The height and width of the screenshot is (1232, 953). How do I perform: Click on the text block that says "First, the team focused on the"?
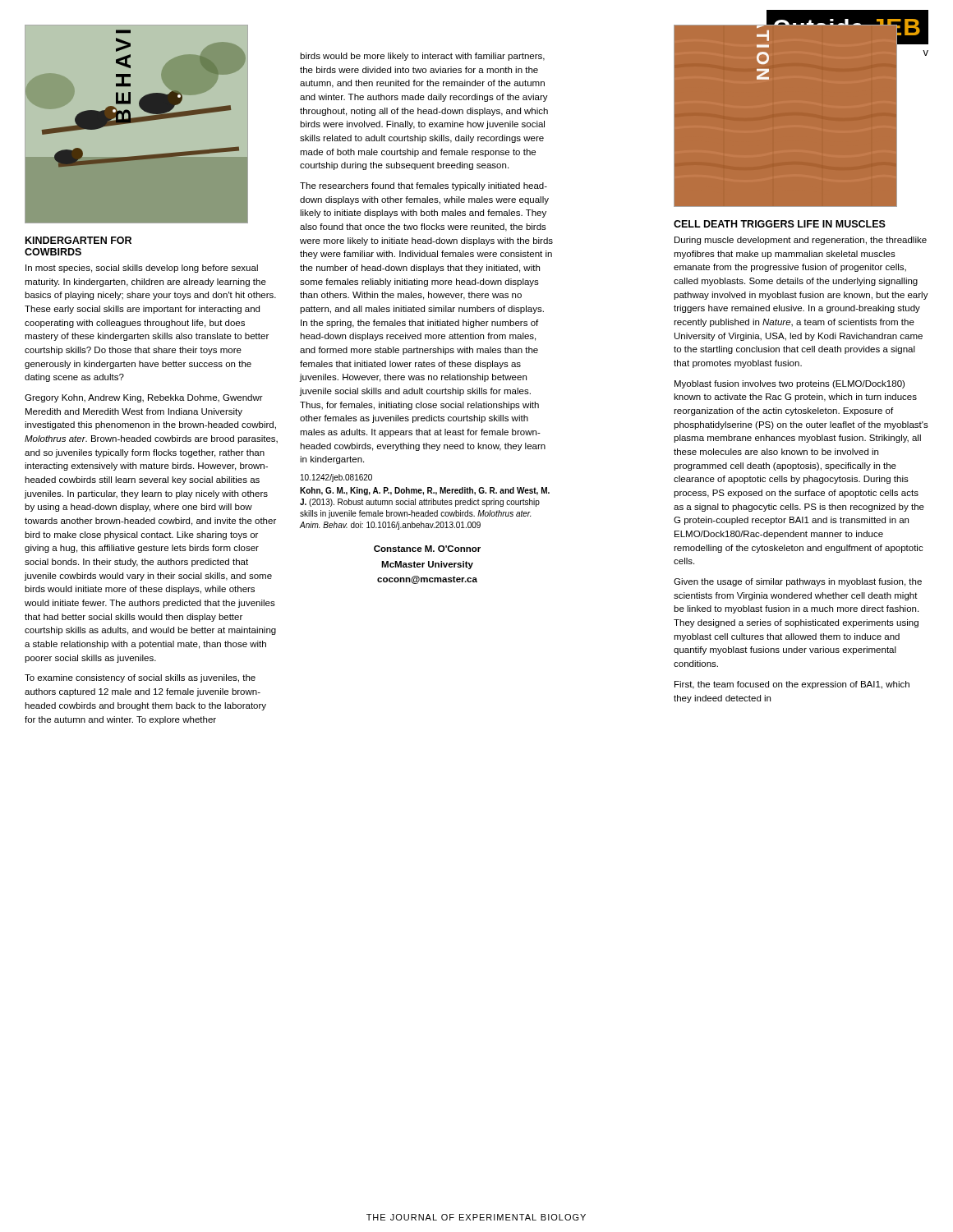tap(792, 691)
